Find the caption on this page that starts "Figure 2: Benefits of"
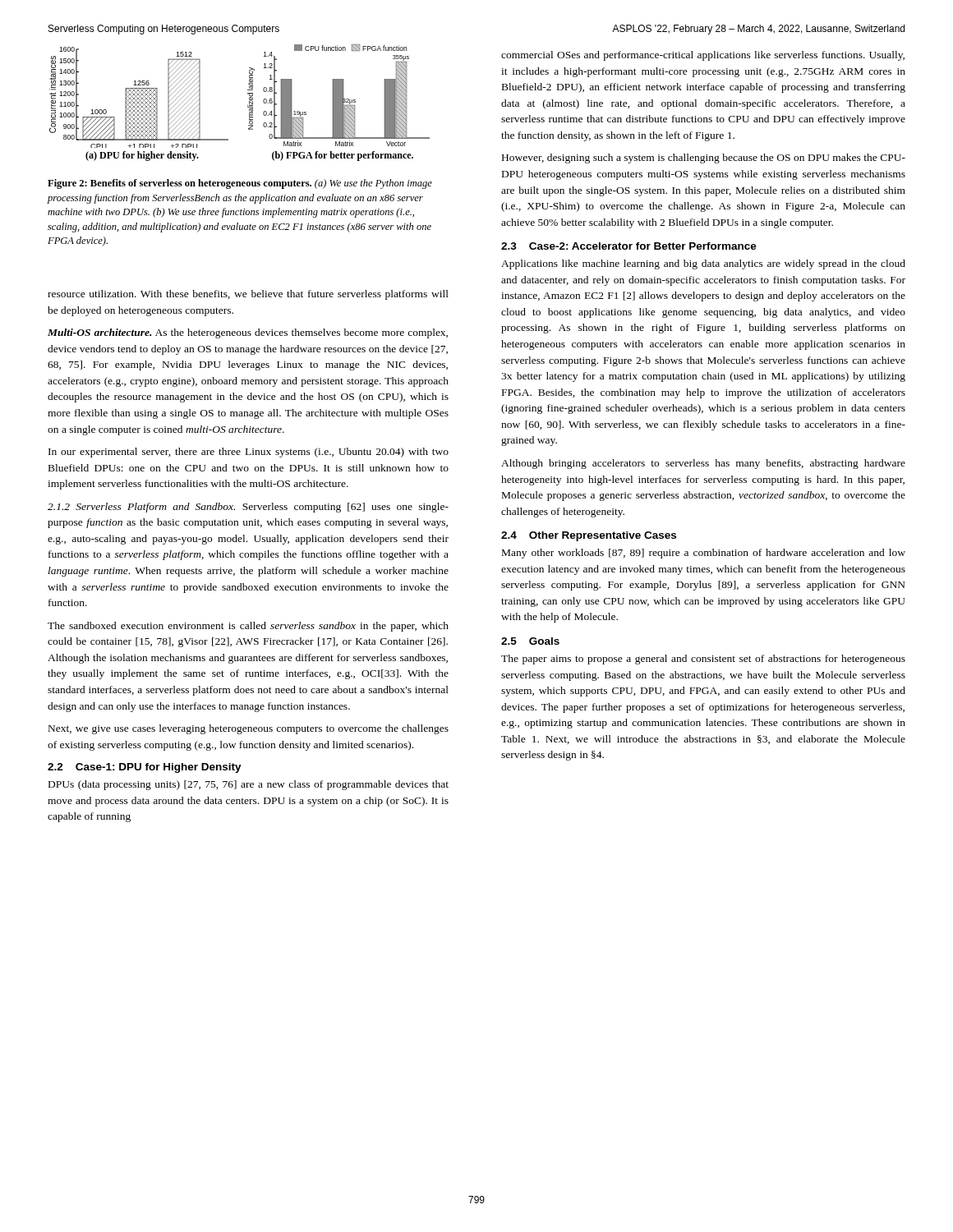The image size is (953, 1232). [x=240, y=212]
